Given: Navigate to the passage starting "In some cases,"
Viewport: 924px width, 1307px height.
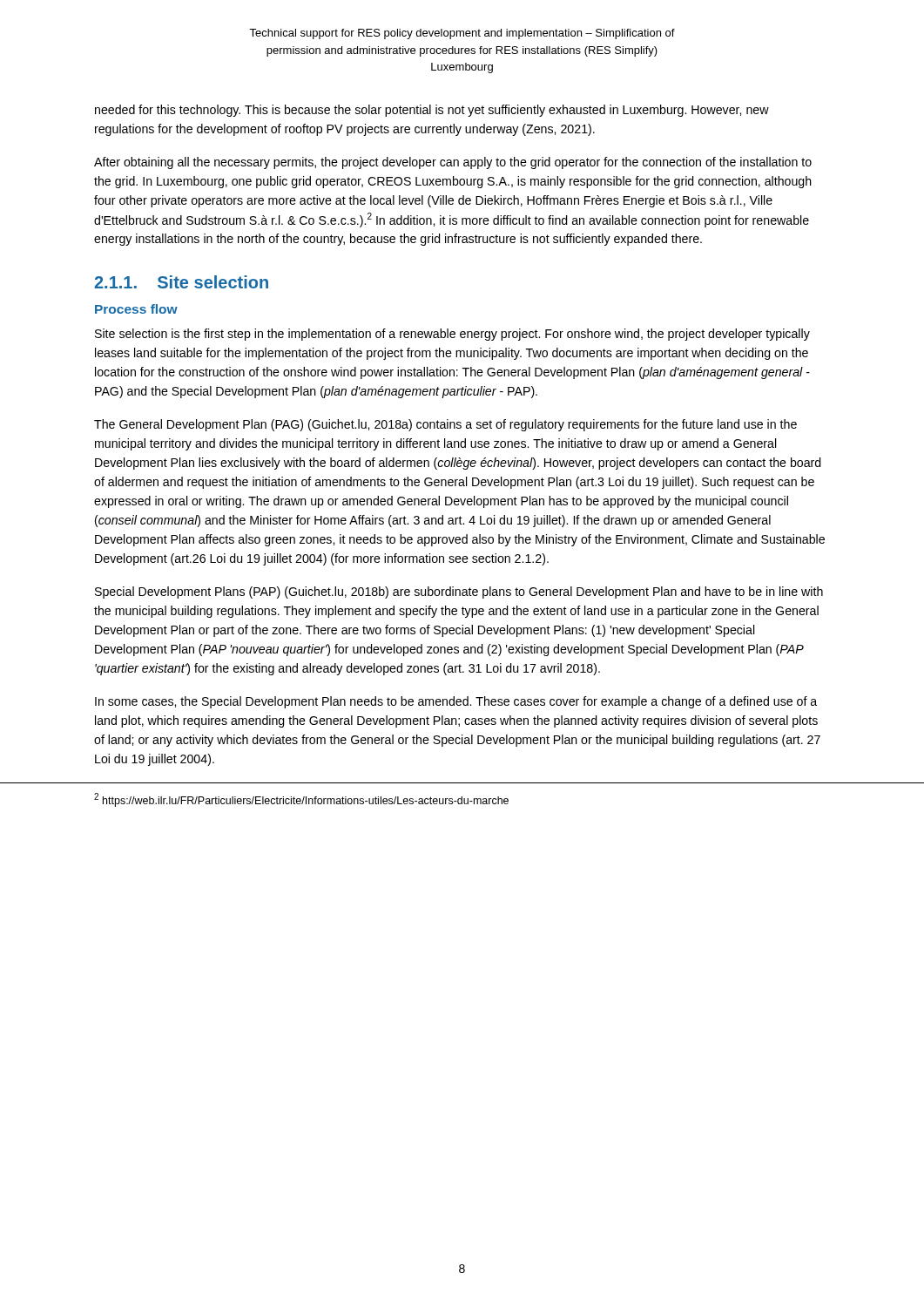Looking at the screenshot, I should coord(457,730).
